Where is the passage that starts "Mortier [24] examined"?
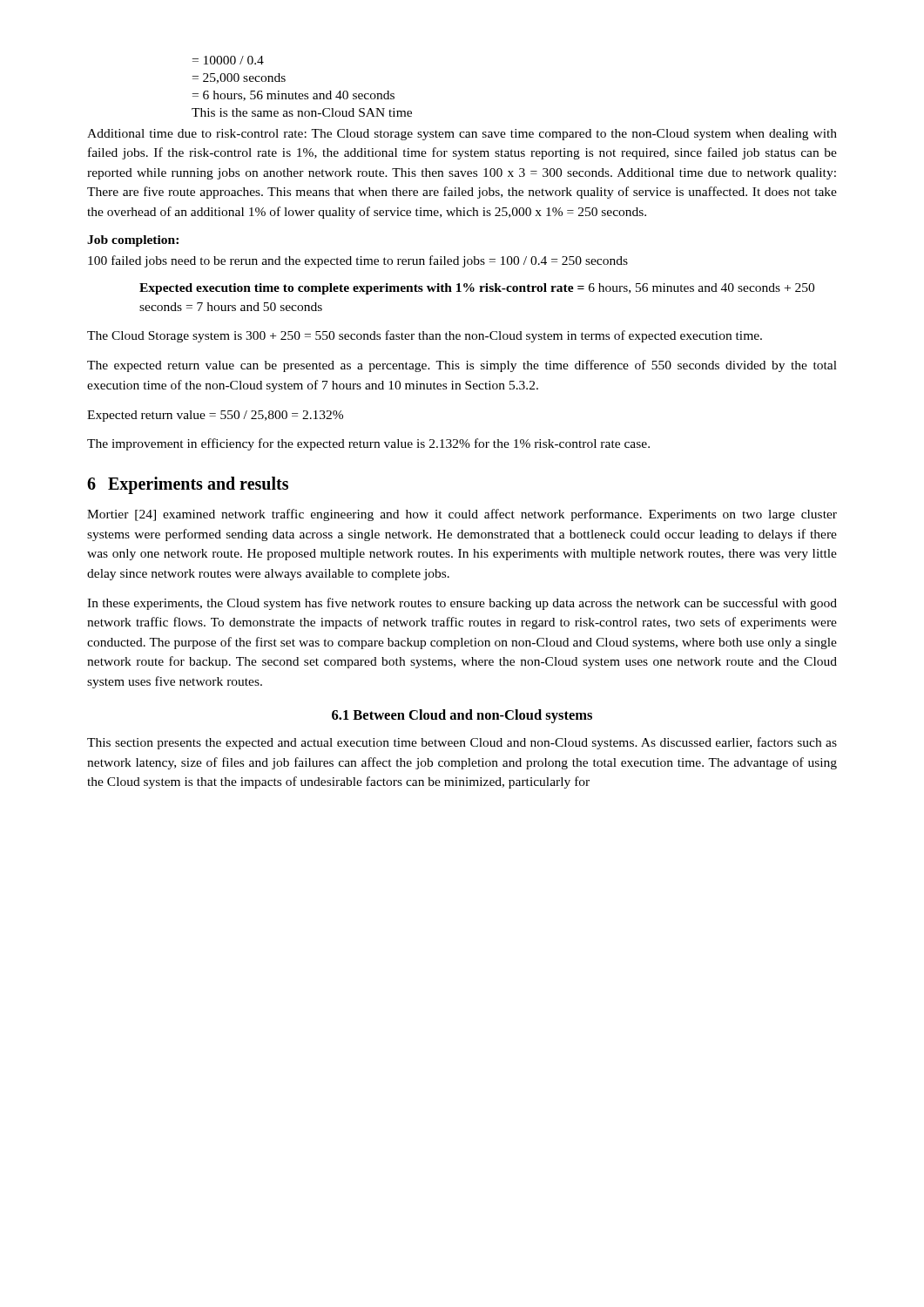924x1307 pixels. [x=462, y=544]
